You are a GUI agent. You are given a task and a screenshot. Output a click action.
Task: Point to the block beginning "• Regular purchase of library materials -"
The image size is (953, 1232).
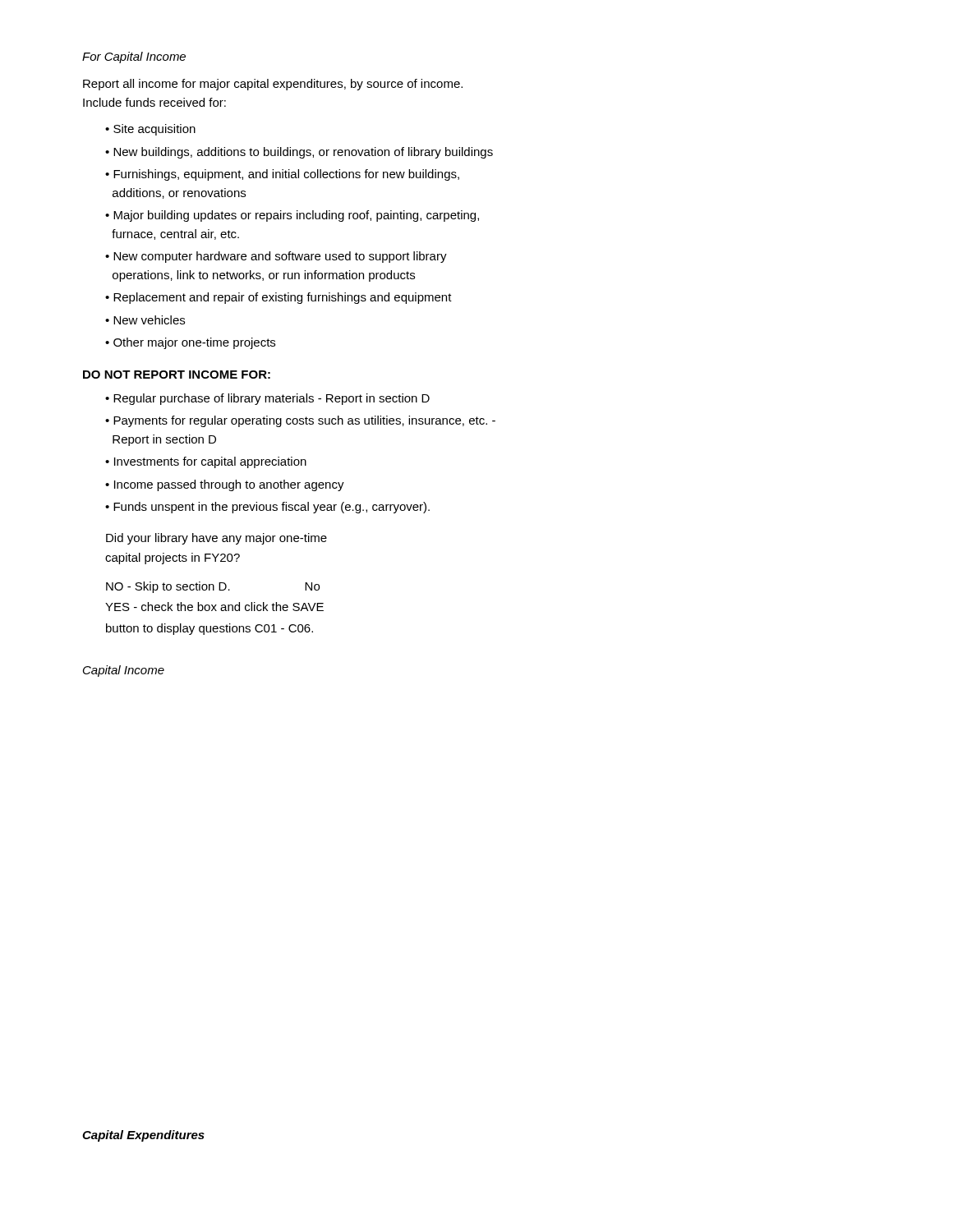click(x=268, y=398)
